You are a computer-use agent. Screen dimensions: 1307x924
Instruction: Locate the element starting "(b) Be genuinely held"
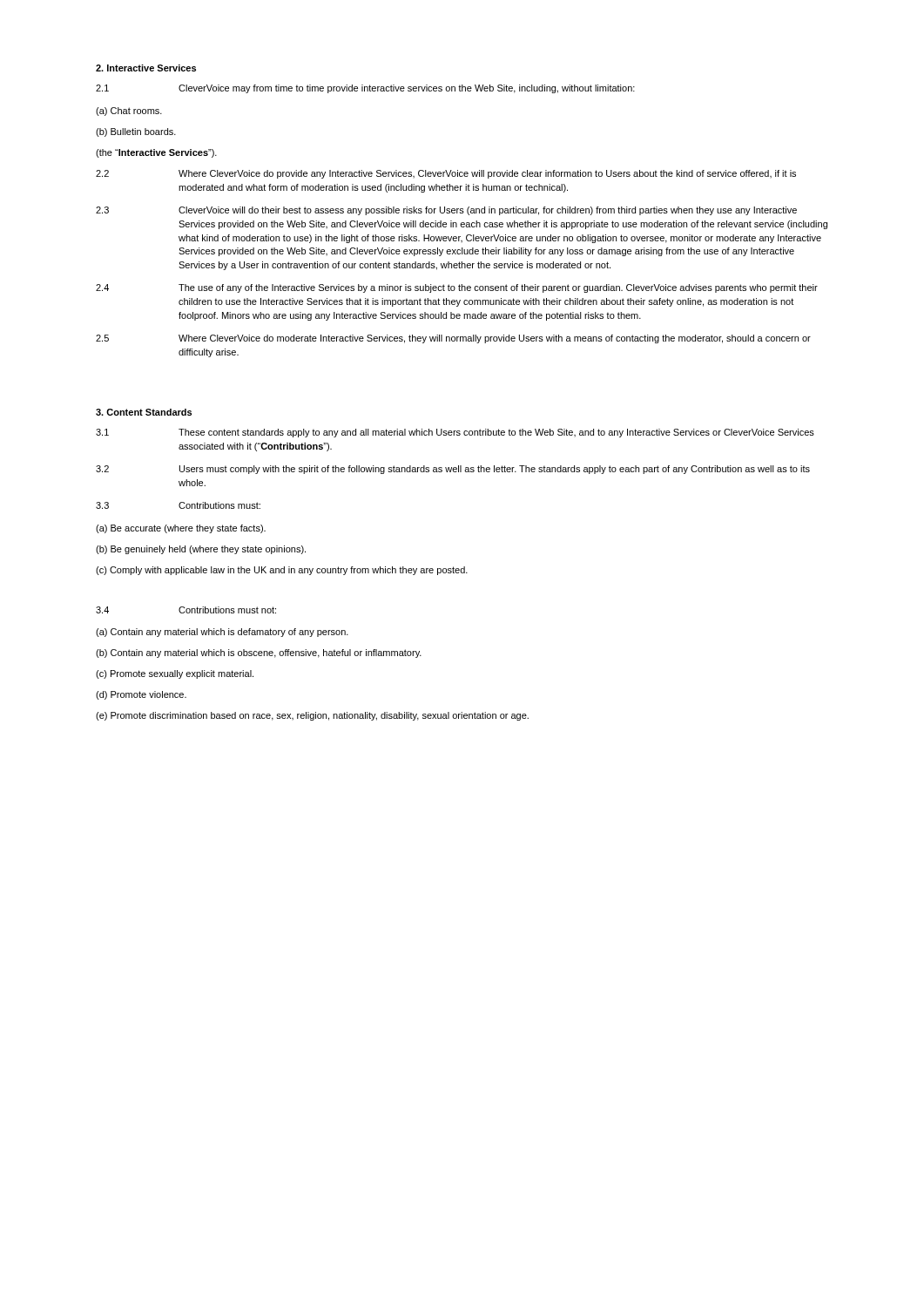tap(201, 549)
